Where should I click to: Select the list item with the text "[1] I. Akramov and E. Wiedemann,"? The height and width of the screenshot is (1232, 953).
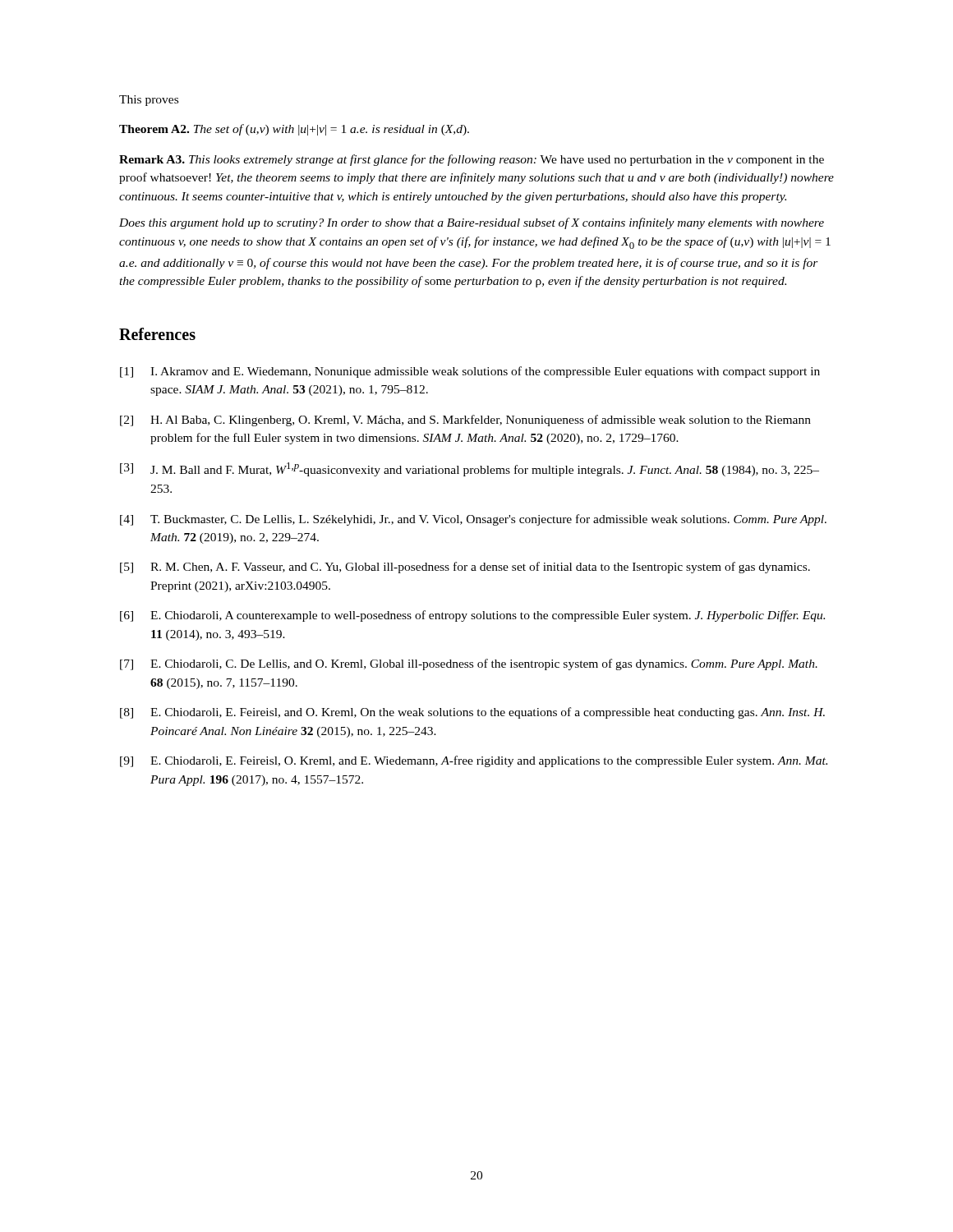[x=476, y=380]
